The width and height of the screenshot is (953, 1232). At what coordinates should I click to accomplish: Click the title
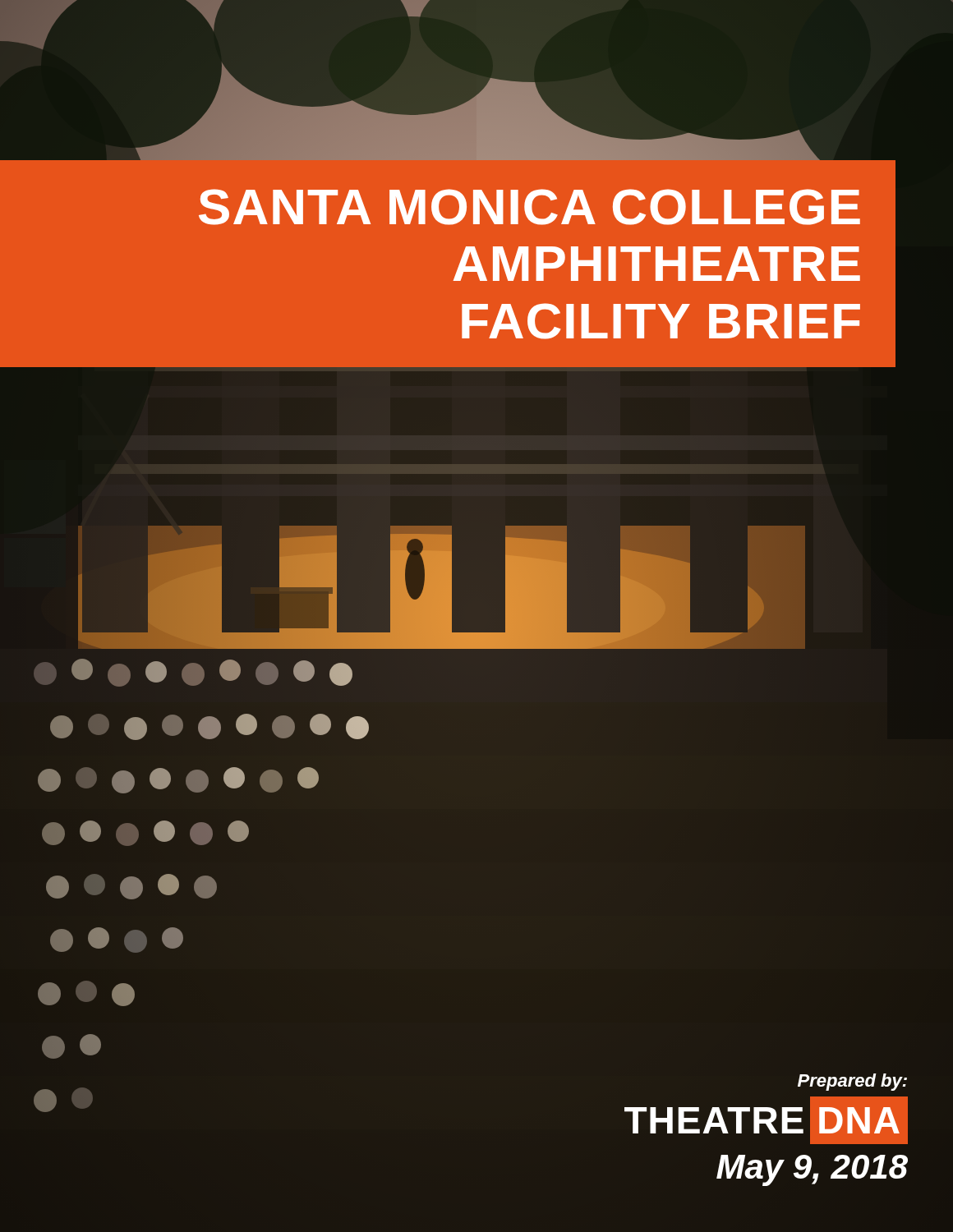(454, 264)
